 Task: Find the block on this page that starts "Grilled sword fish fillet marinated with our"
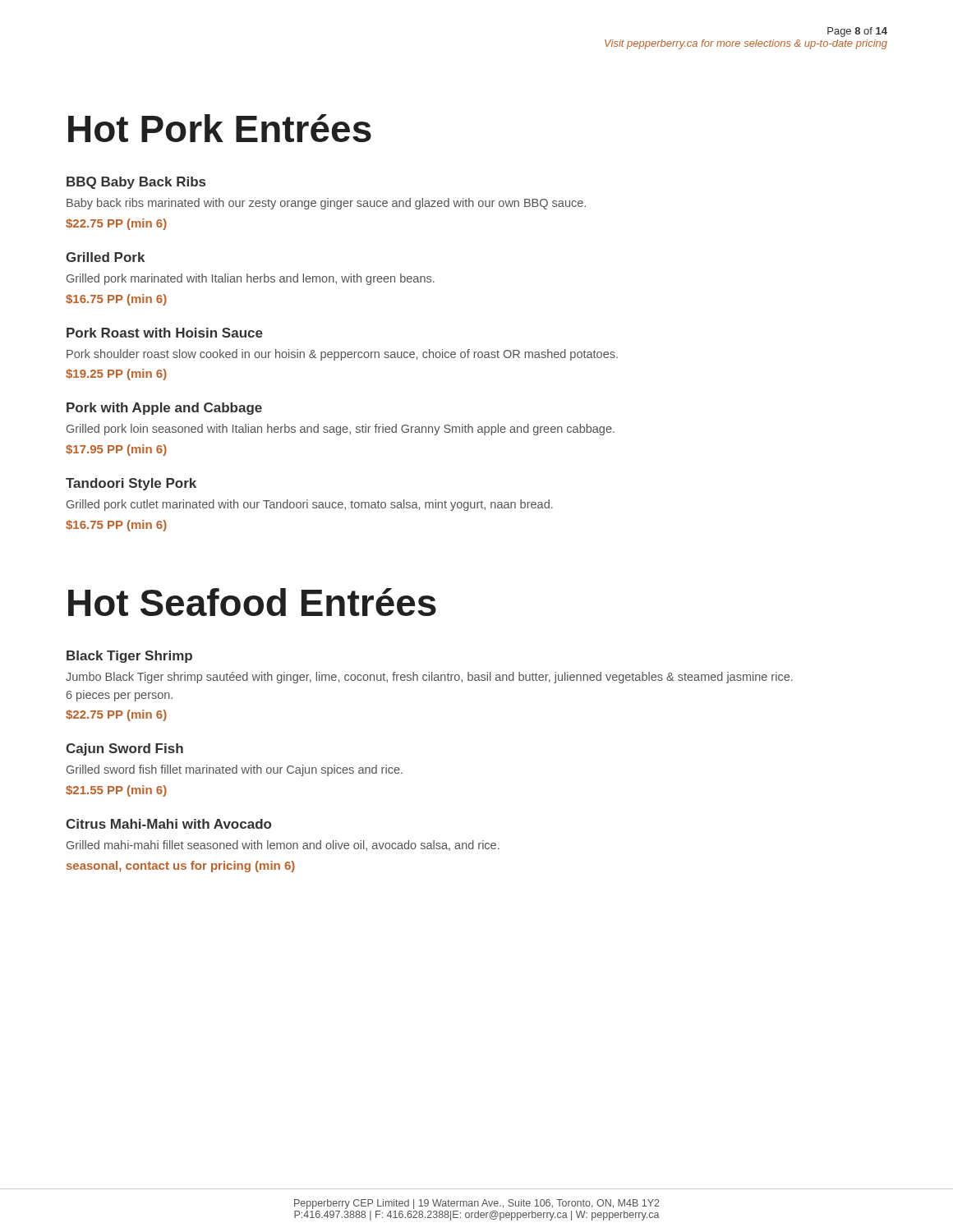pos(235,770)
